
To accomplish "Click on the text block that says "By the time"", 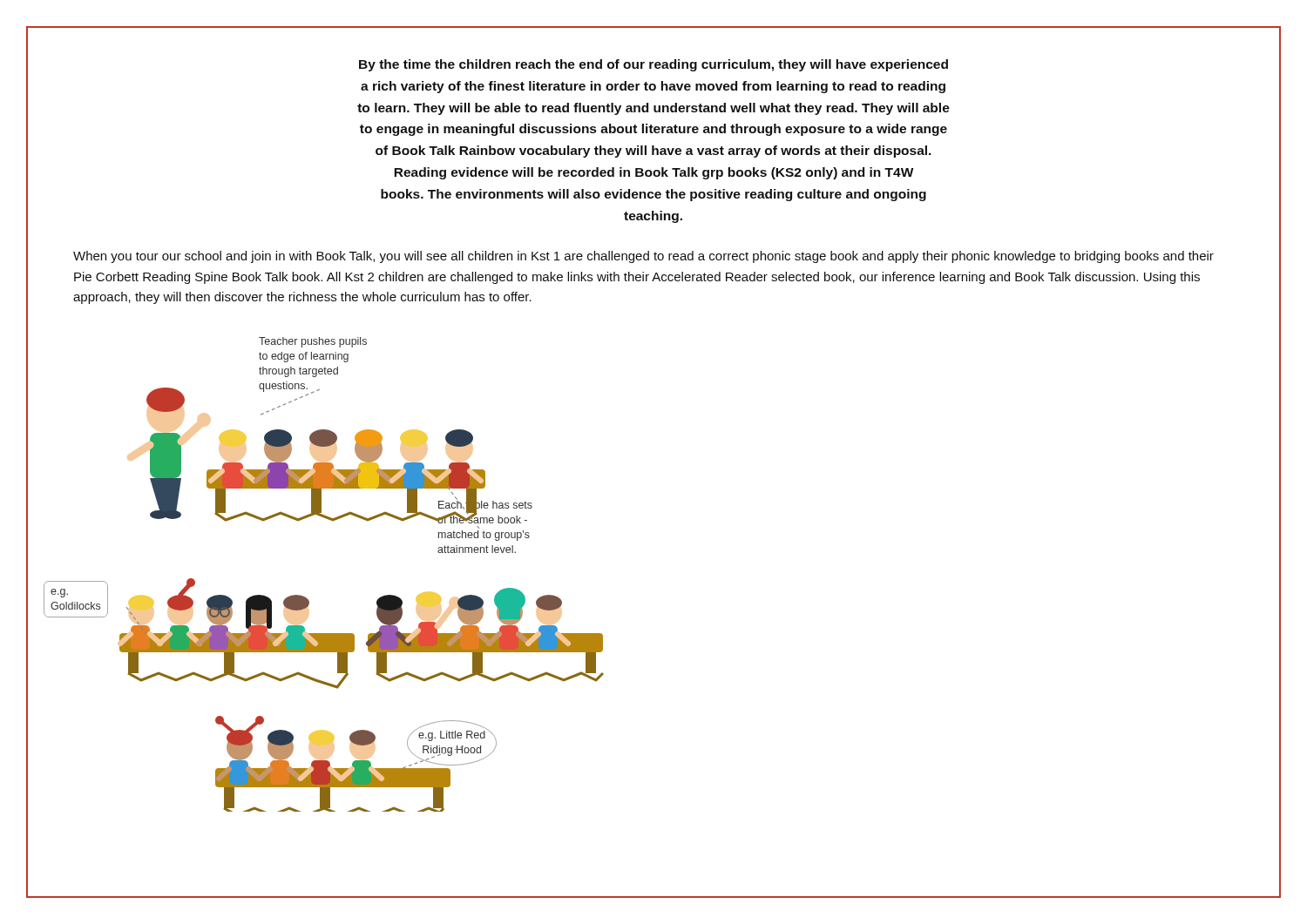I will 654,140.
